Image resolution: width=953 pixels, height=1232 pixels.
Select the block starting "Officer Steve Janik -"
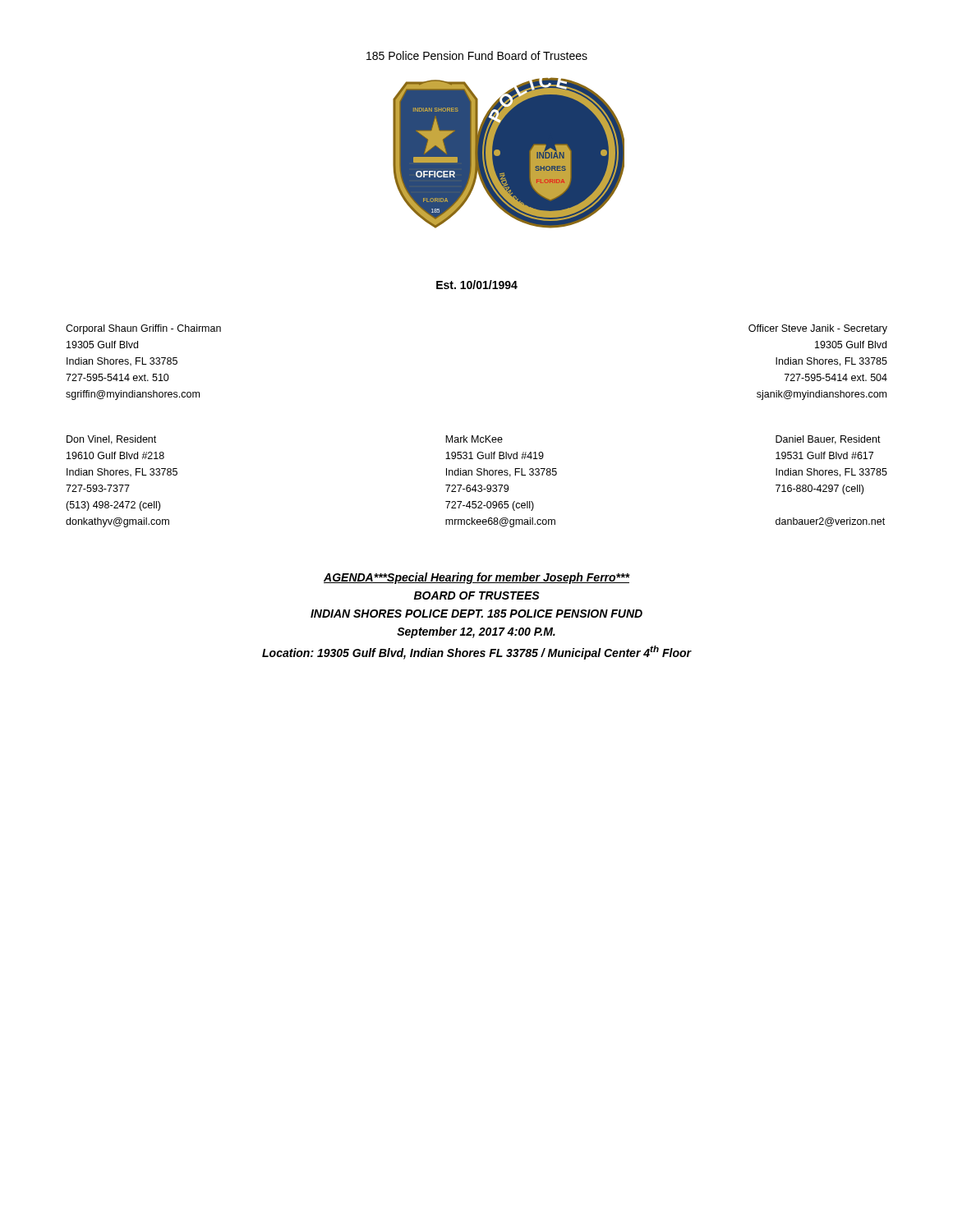[818, 361]
